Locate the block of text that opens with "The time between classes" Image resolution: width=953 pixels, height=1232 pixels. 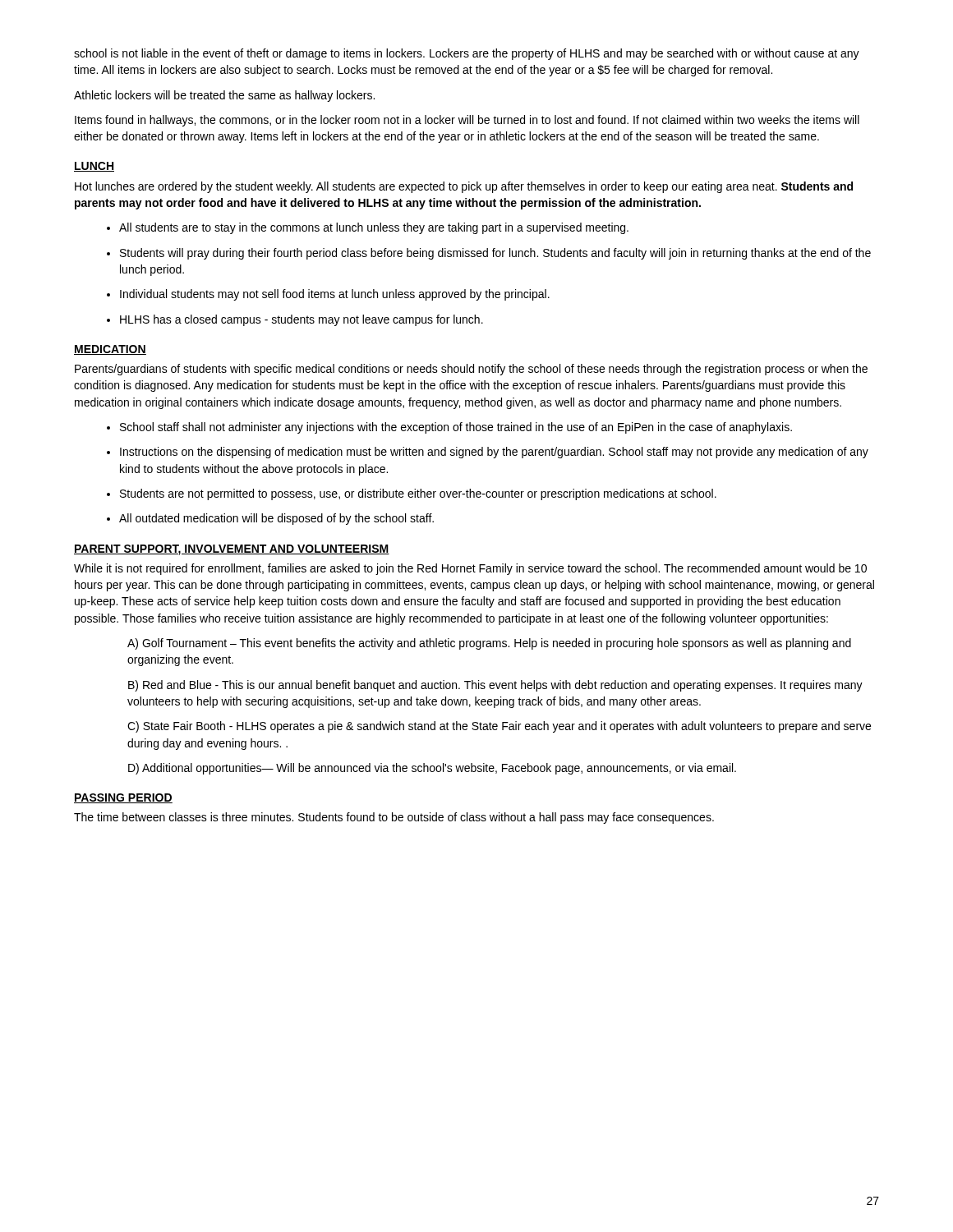pyautogui.click(x=476, y=818)
